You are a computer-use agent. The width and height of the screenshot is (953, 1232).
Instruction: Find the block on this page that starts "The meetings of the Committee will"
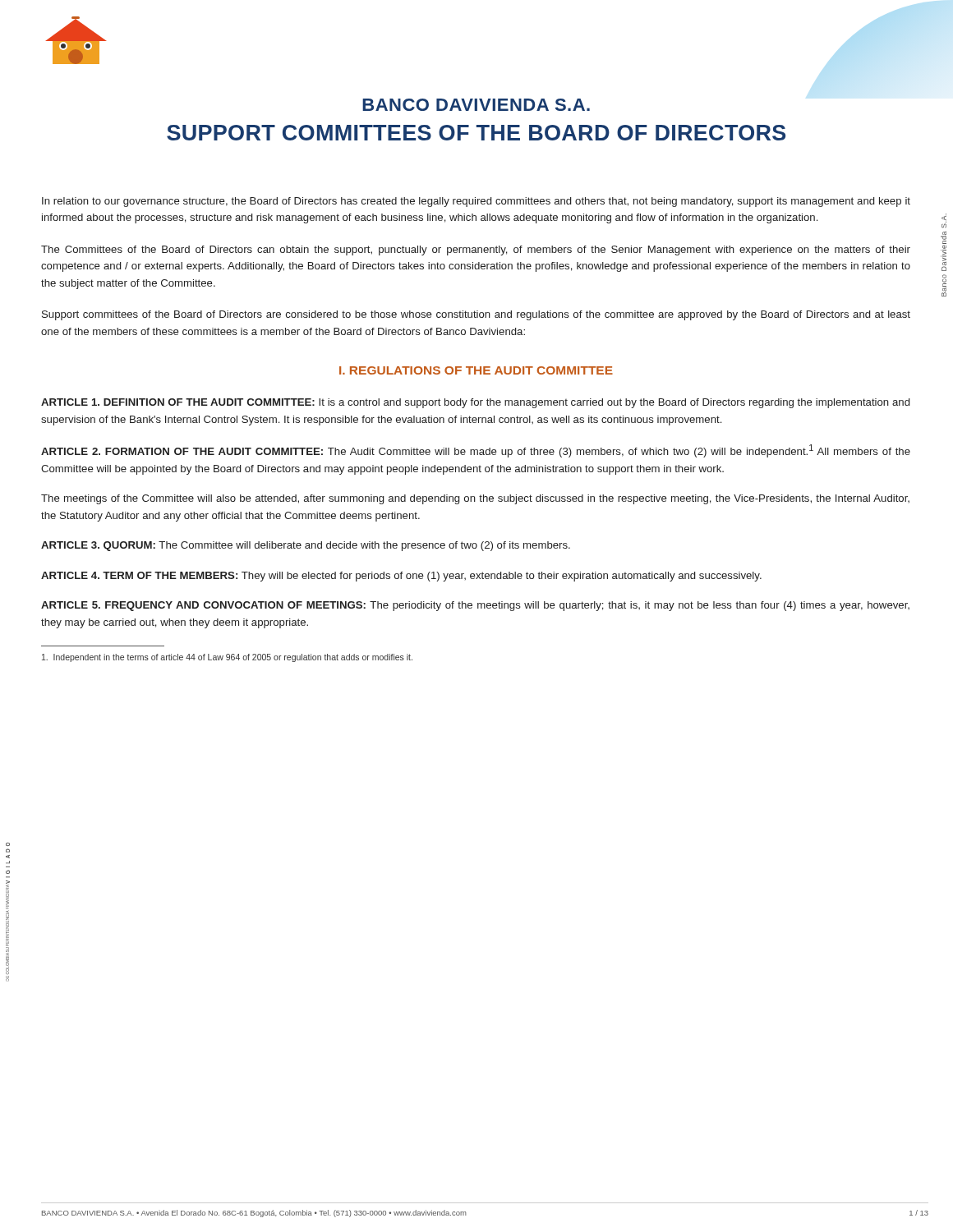tap(476, 507)
